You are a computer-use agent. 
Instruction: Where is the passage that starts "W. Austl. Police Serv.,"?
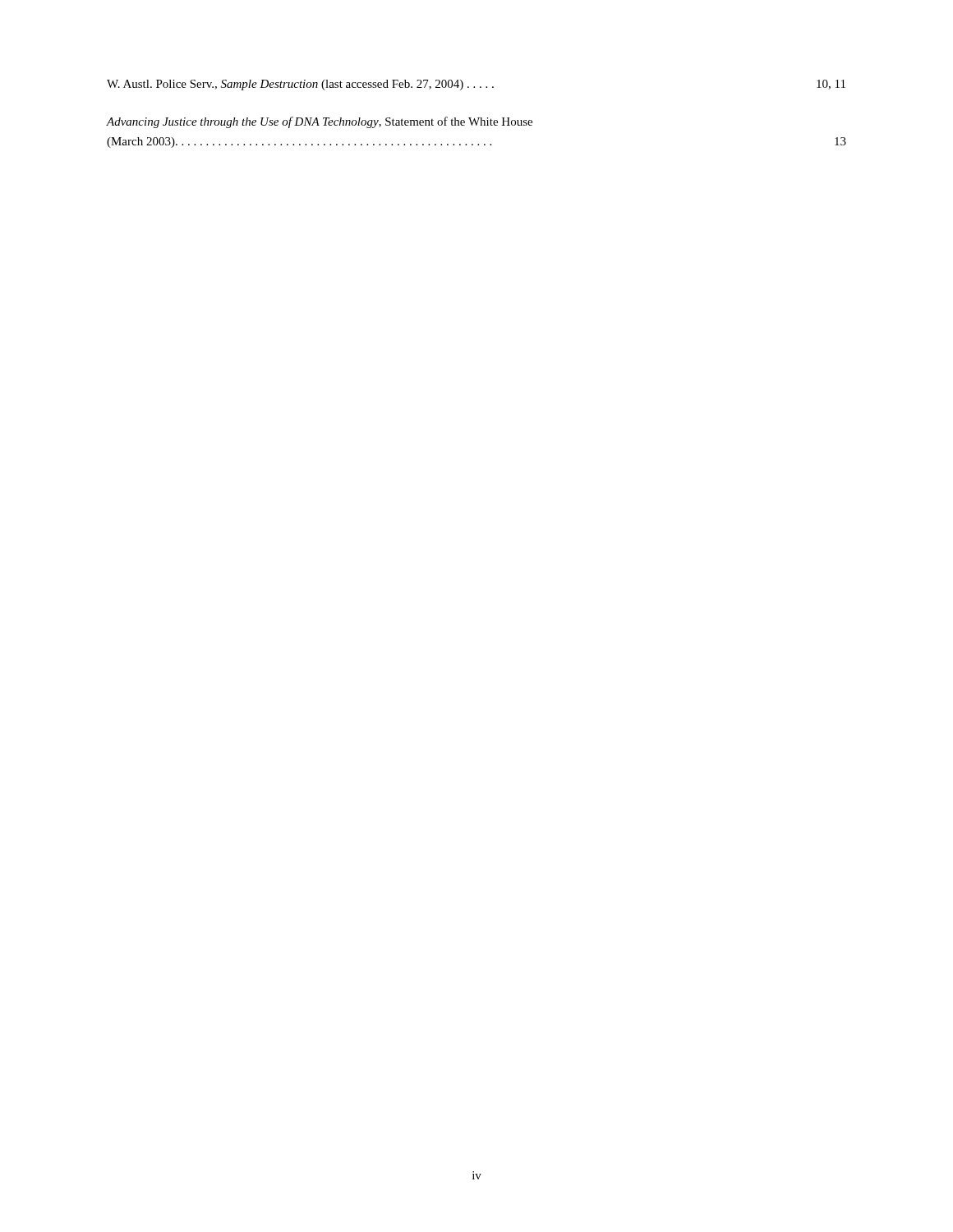476,84
